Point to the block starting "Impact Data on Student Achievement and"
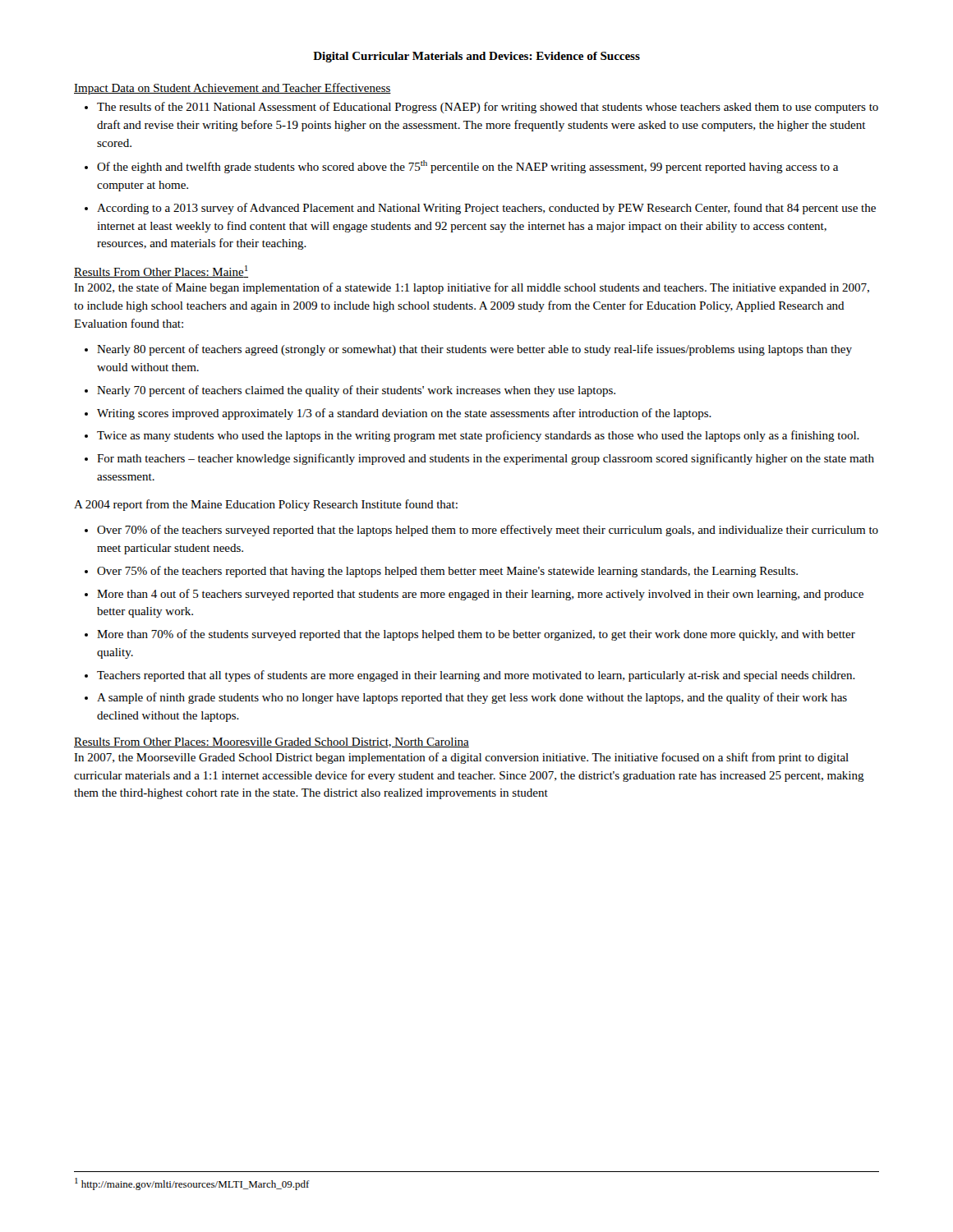The width and height of the screenshot is (953, 1232). click(232, 88)
